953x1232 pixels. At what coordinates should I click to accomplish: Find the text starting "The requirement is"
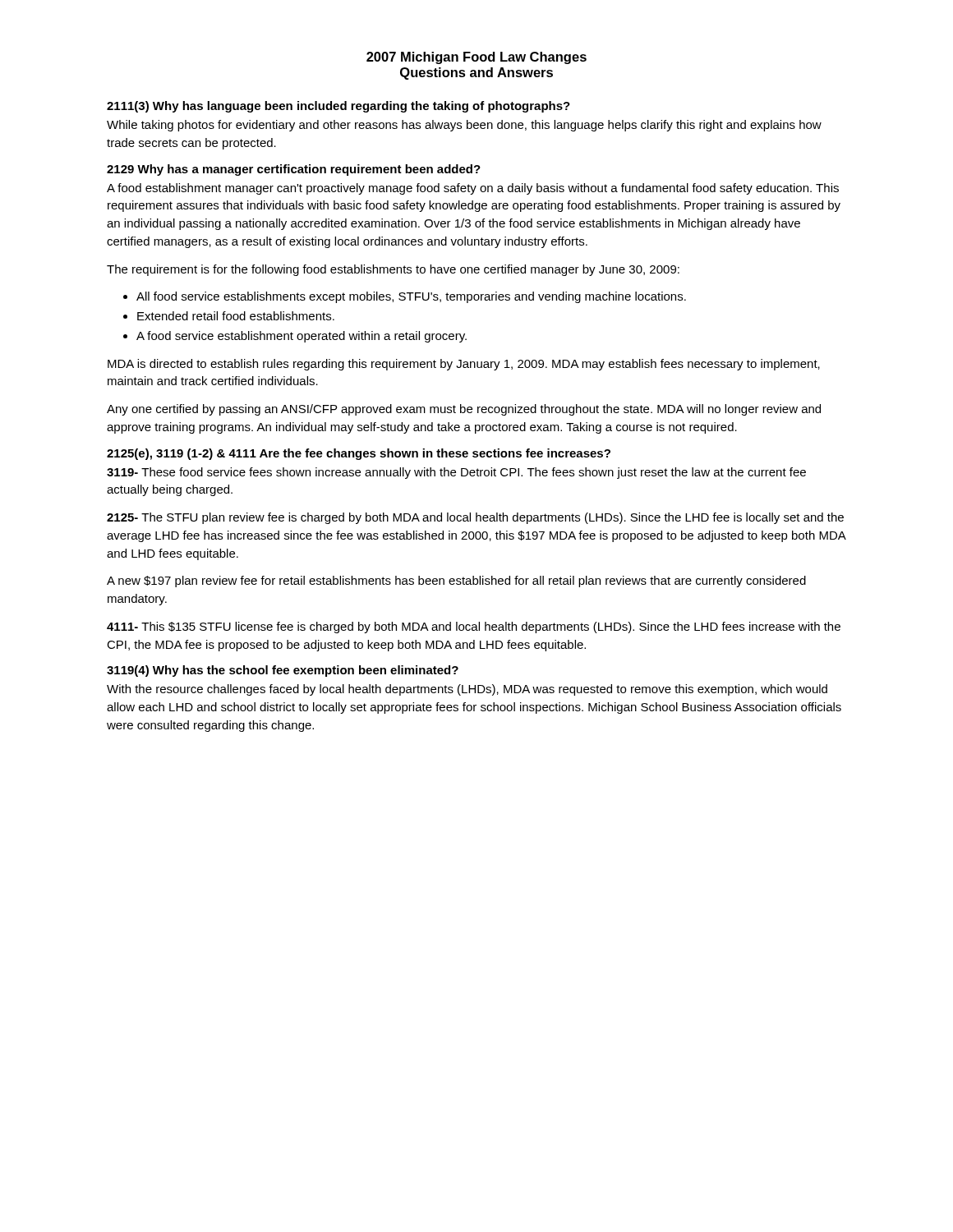[476, 269]
